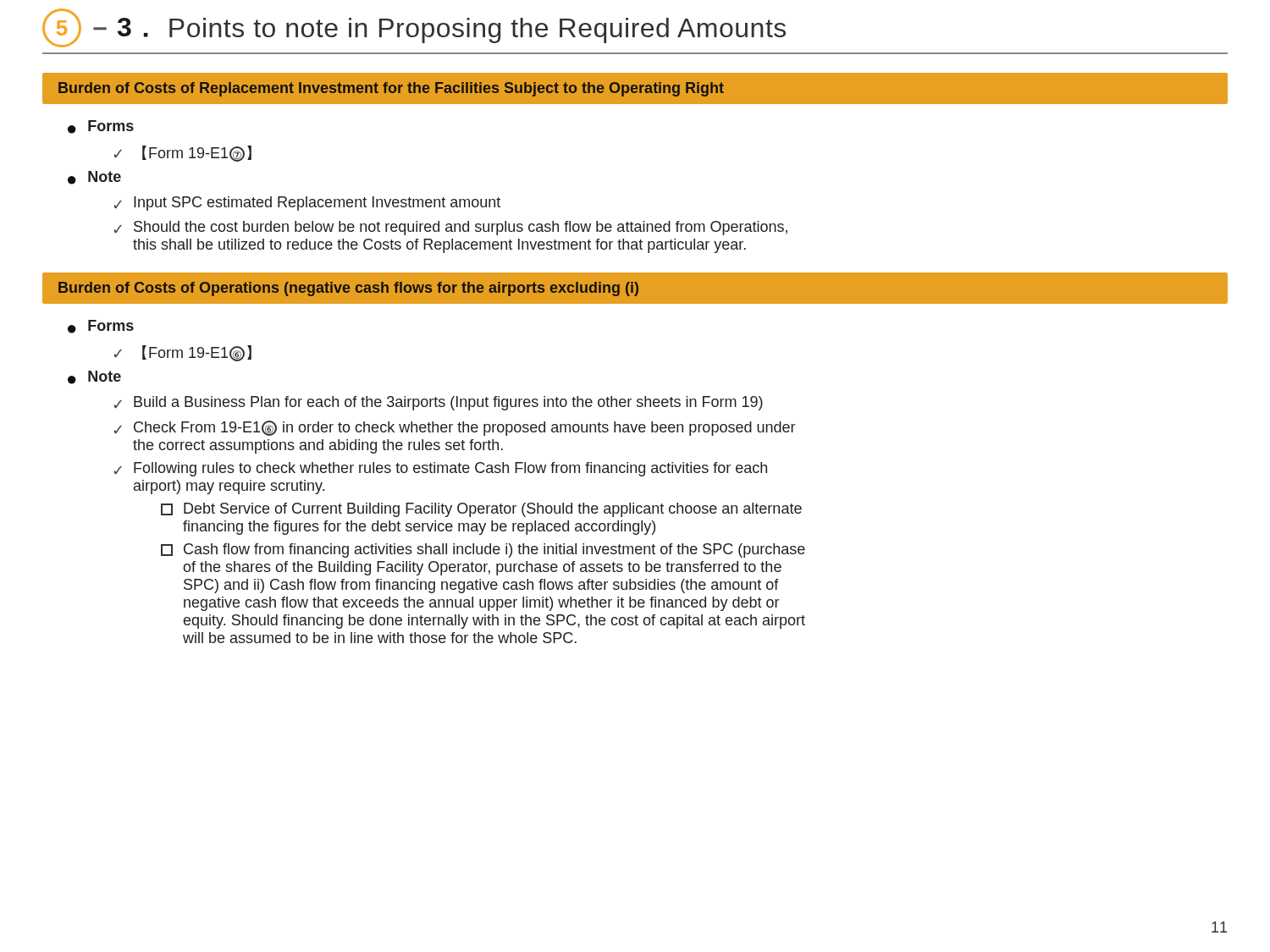
Task: Find the text block starting "5 － 3． Points to note in Proposing"
Action: pos(415,28)
